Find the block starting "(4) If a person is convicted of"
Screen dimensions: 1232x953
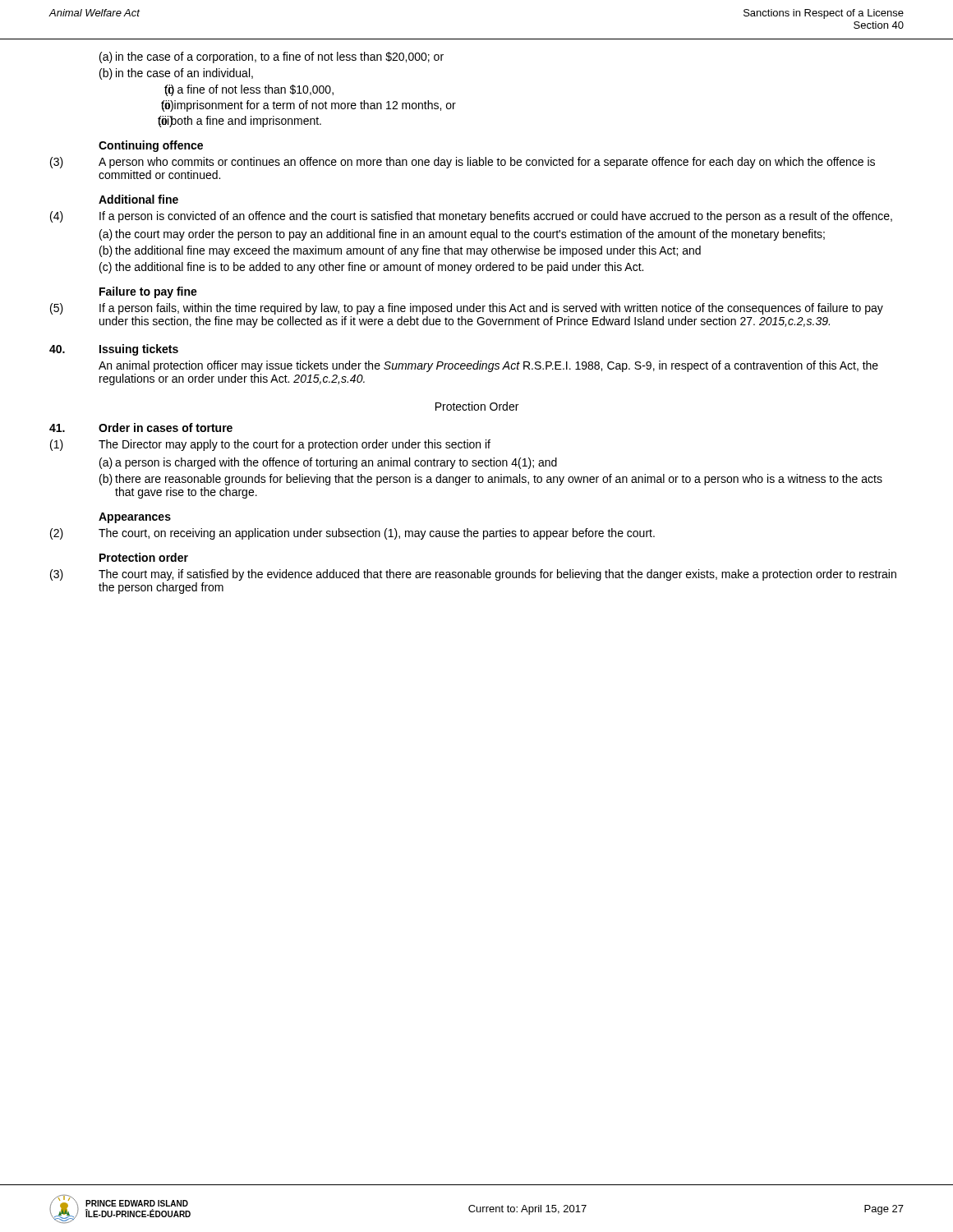(x=476, y=216)
